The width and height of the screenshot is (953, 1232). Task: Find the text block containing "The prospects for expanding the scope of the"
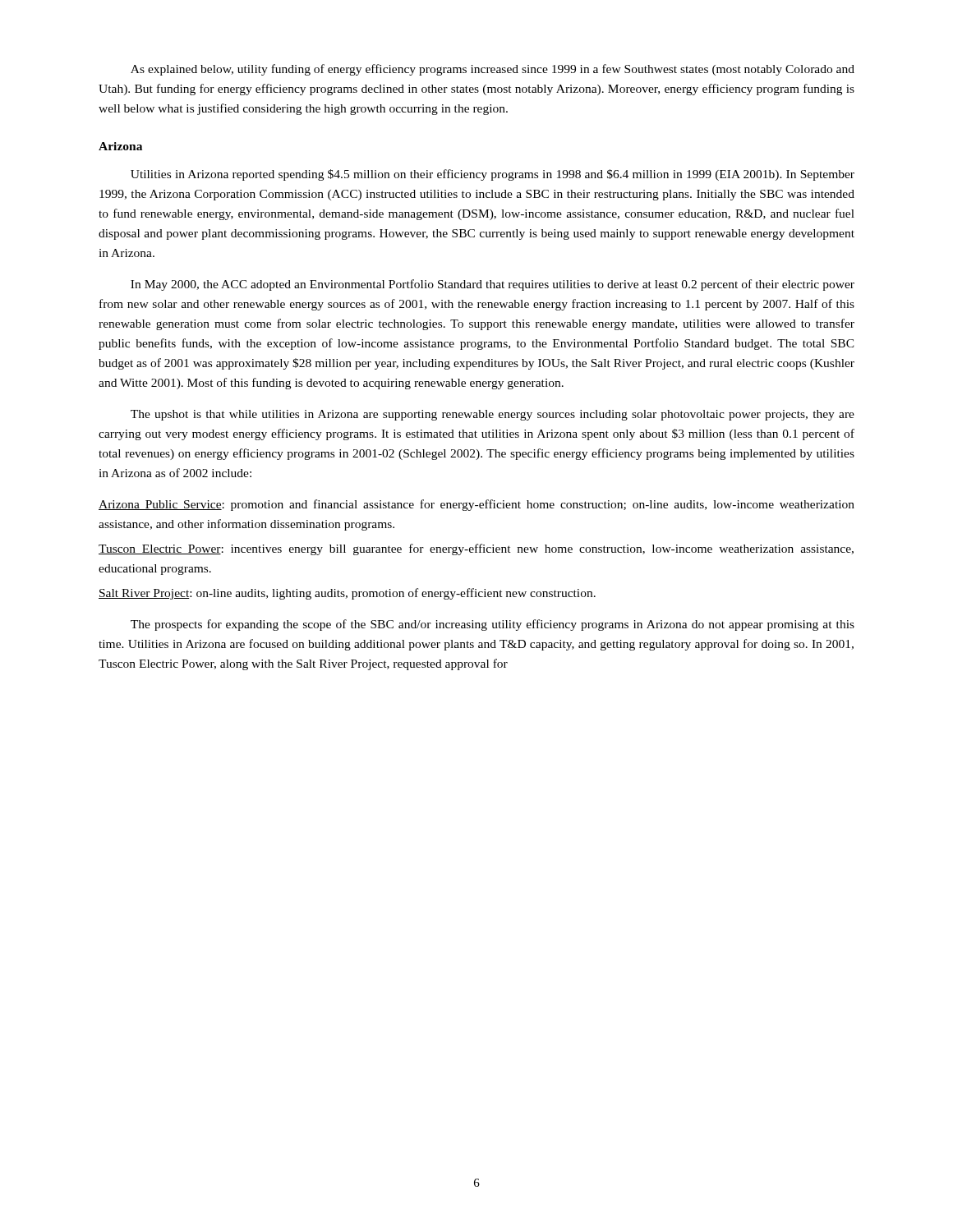click(x=476, y=644)
